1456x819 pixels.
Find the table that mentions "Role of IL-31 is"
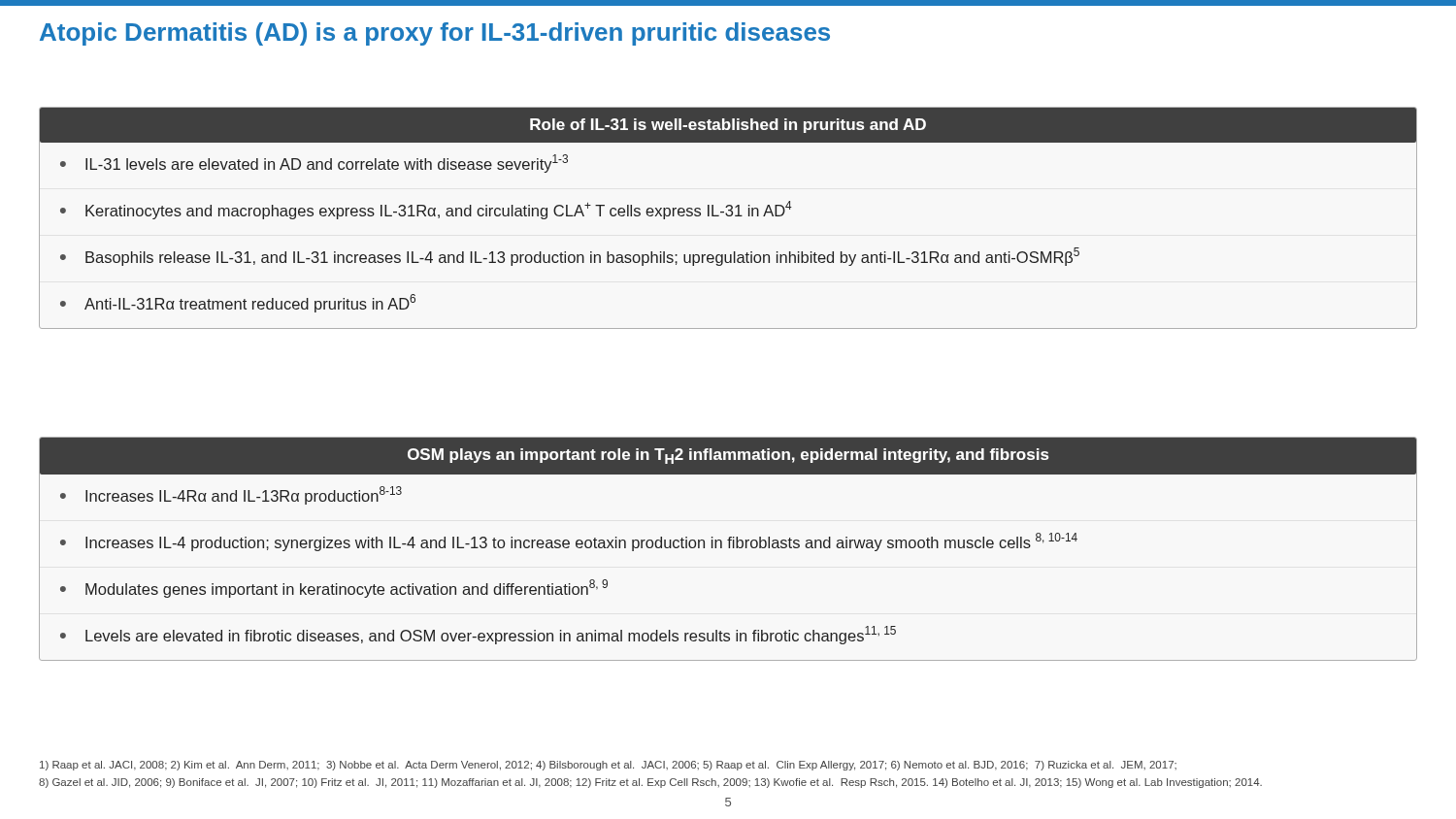[x=728, y=218]
